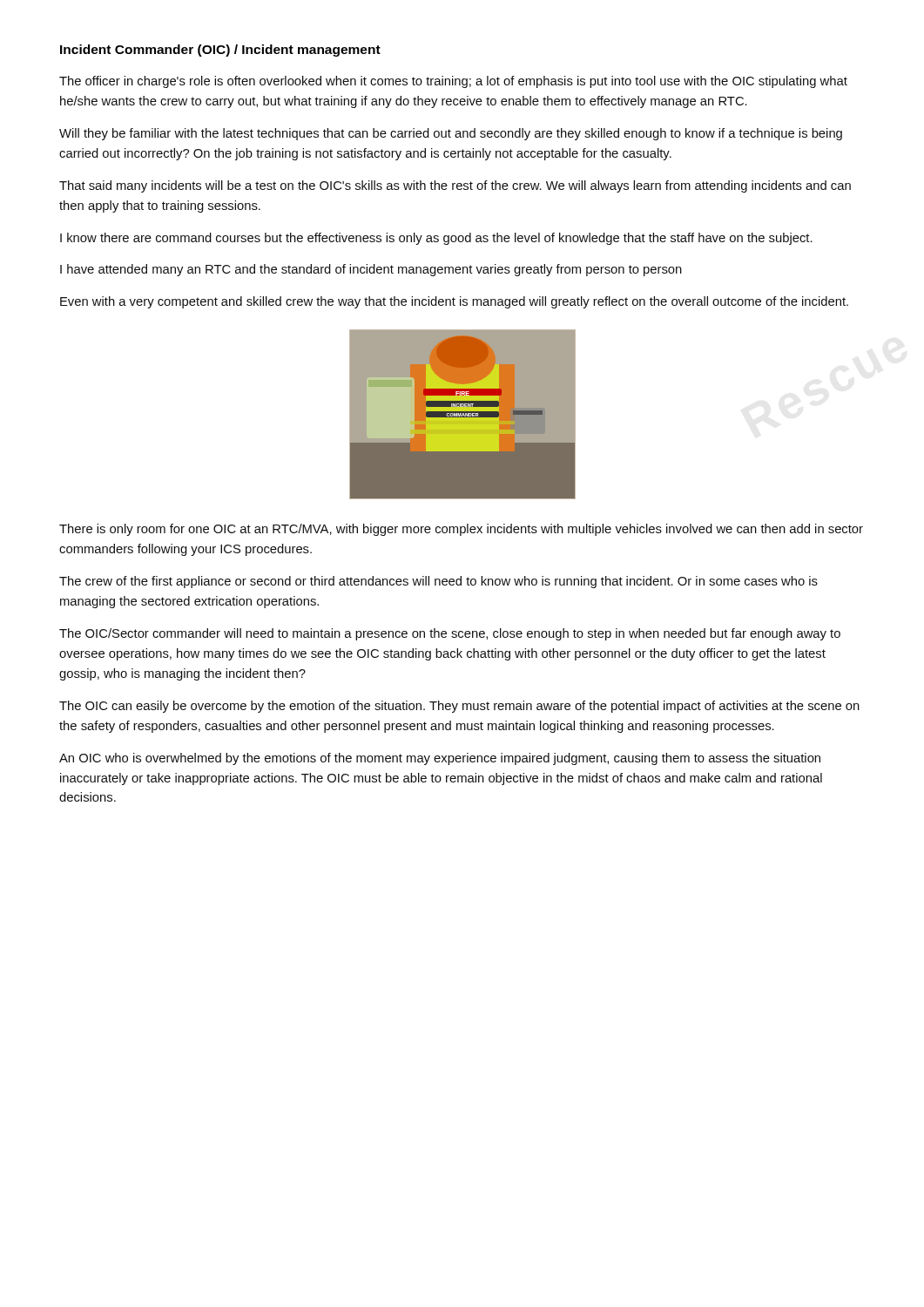Select the block starting "The officer in charge's role"

click(453, 91)
